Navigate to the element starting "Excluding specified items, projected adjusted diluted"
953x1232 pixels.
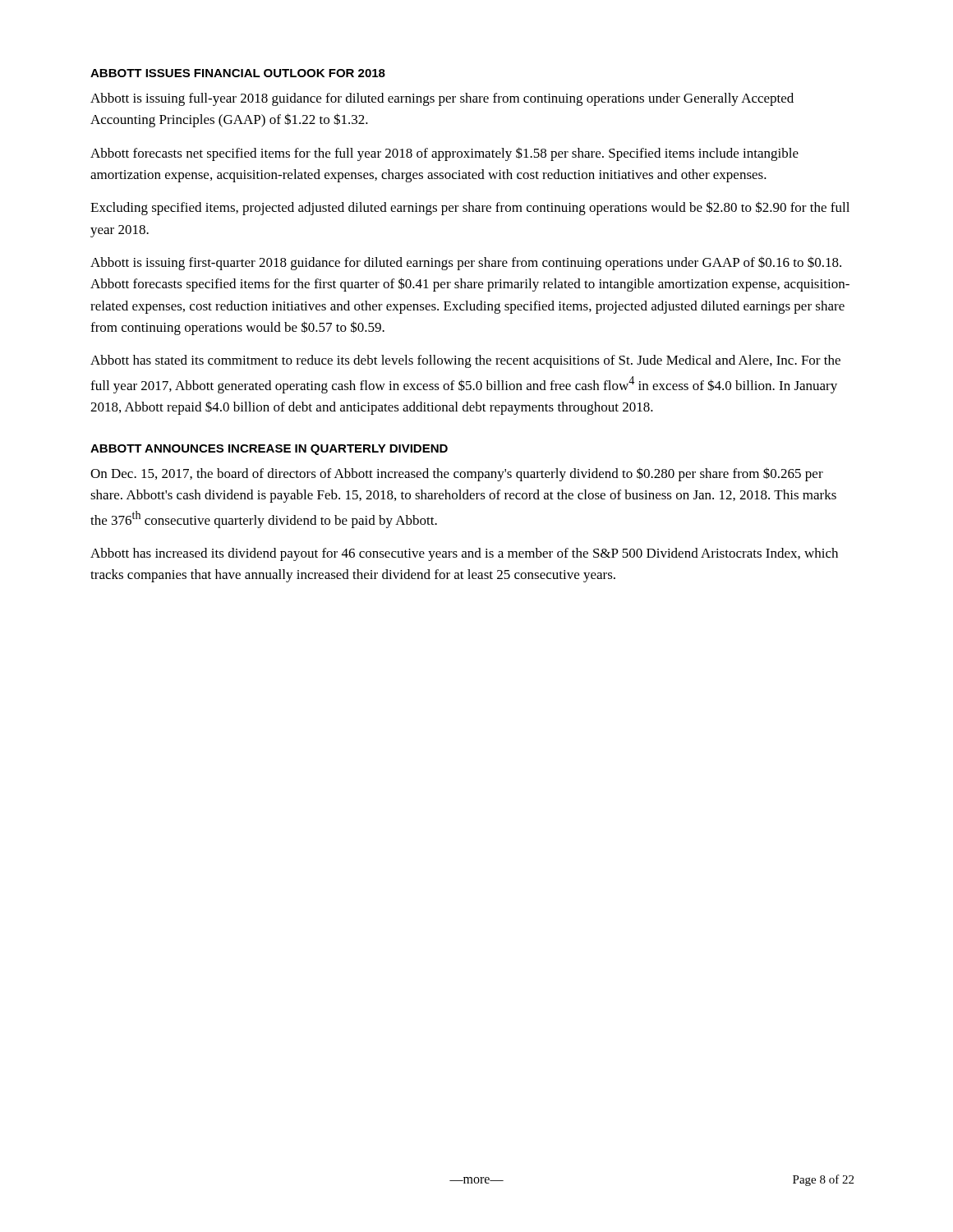click(x=470, y=218)
